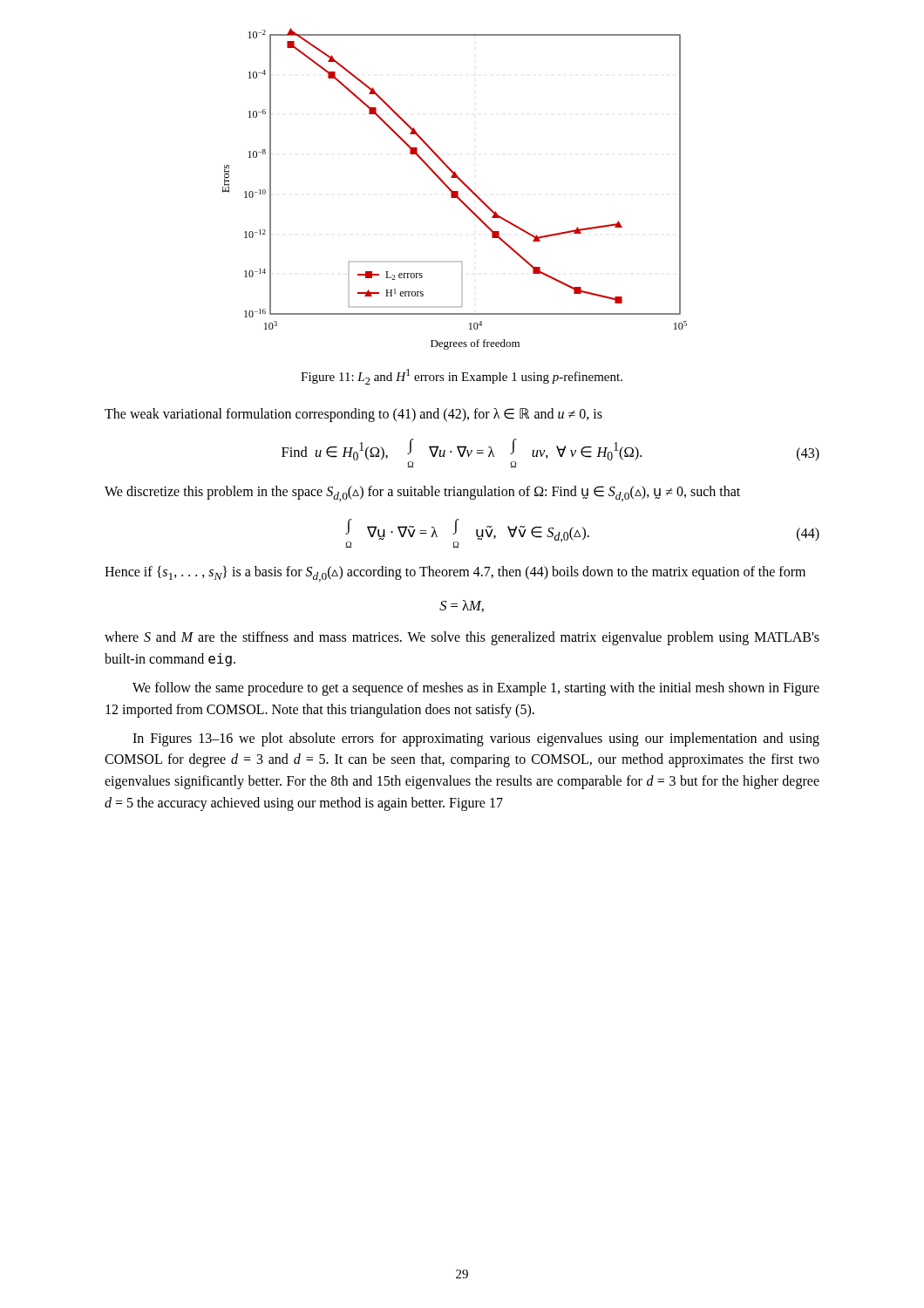924x1308 pixels.
Task: Navigate to the passage starting "S = λM,"
Action: (x=462, y=606)
